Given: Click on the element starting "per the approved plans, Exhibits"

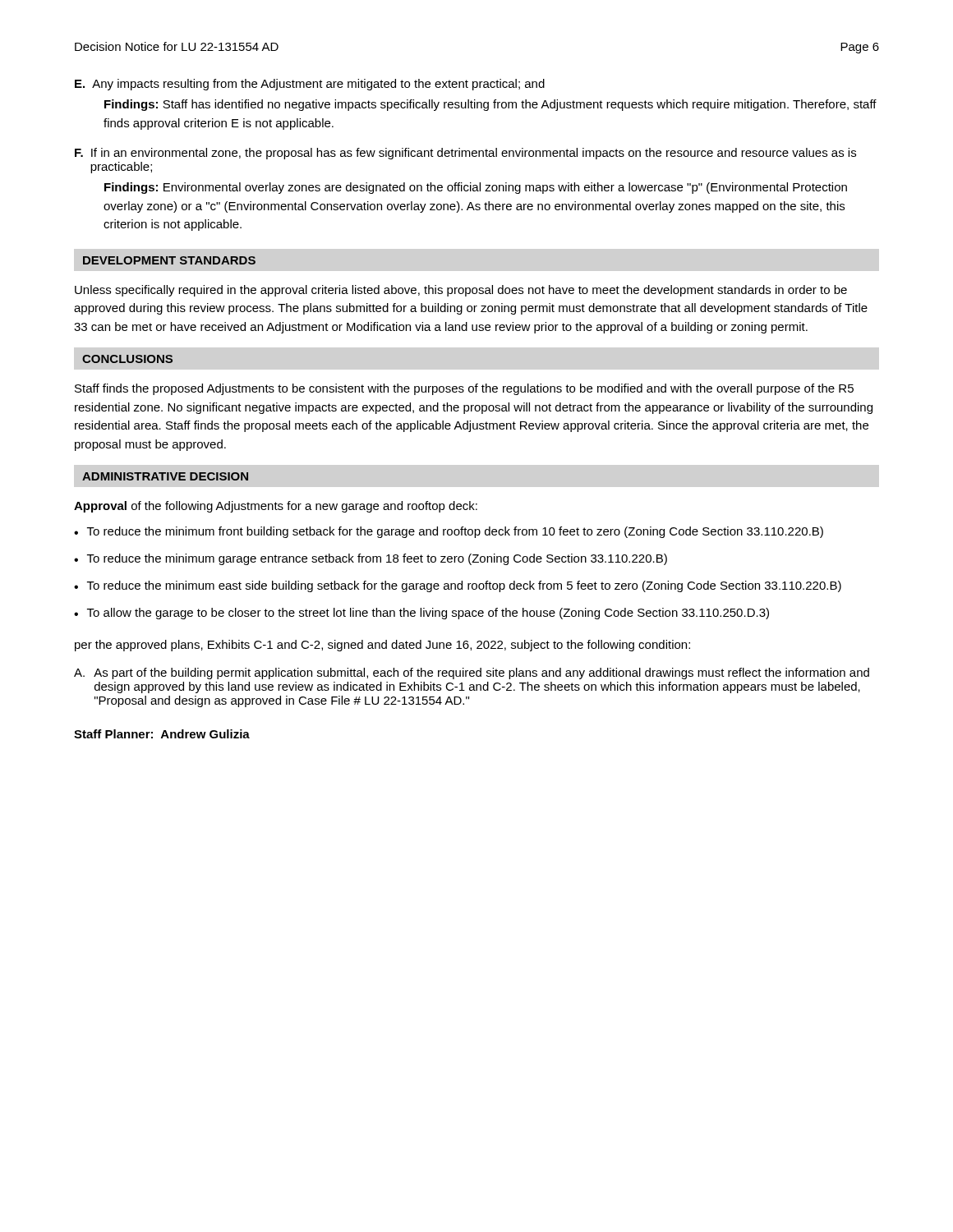Looking at the screenshot, I should pyautogui.click(x=383, y=644).
